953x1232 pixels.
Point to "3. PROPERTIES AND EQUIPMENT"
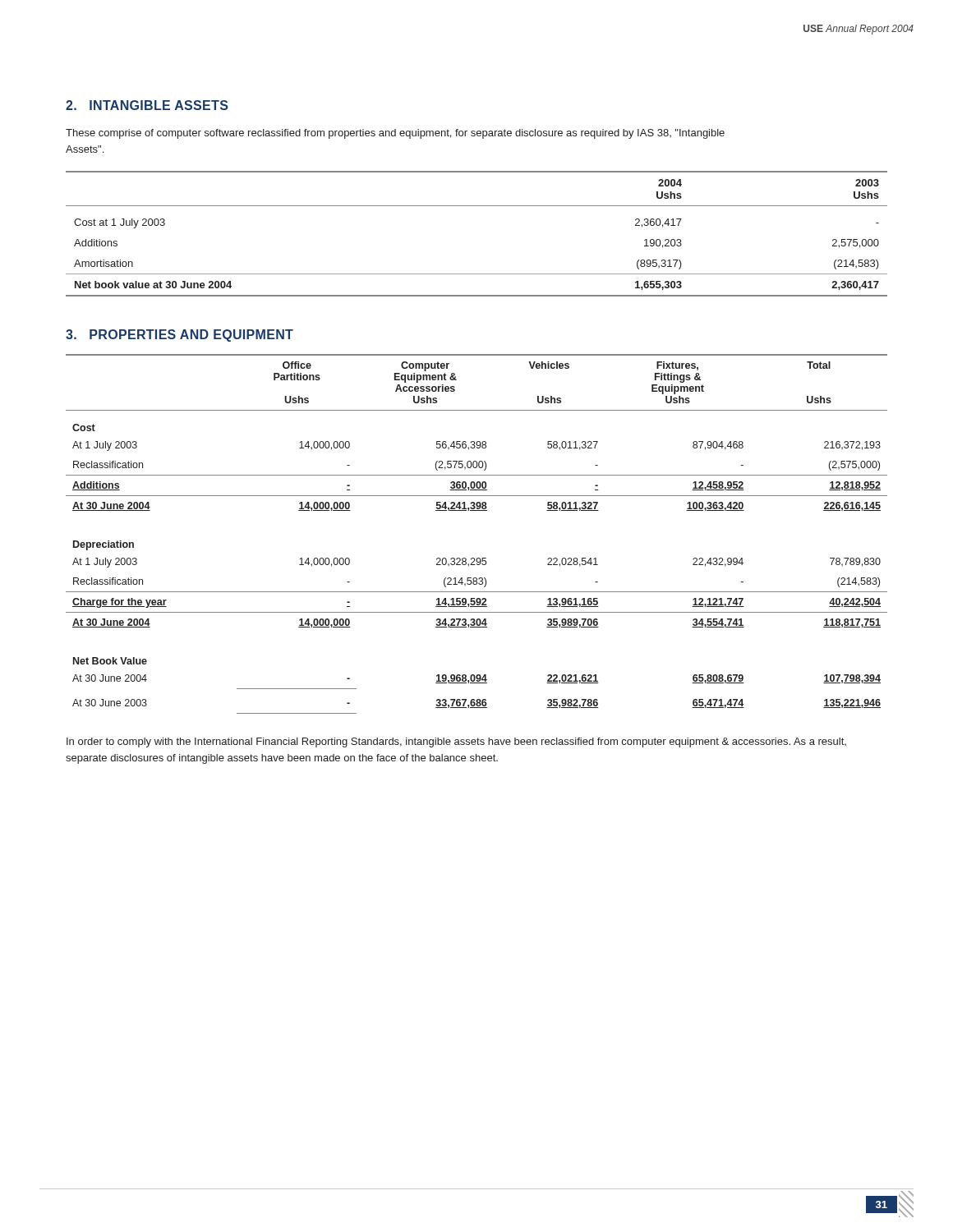coord(180,335)
